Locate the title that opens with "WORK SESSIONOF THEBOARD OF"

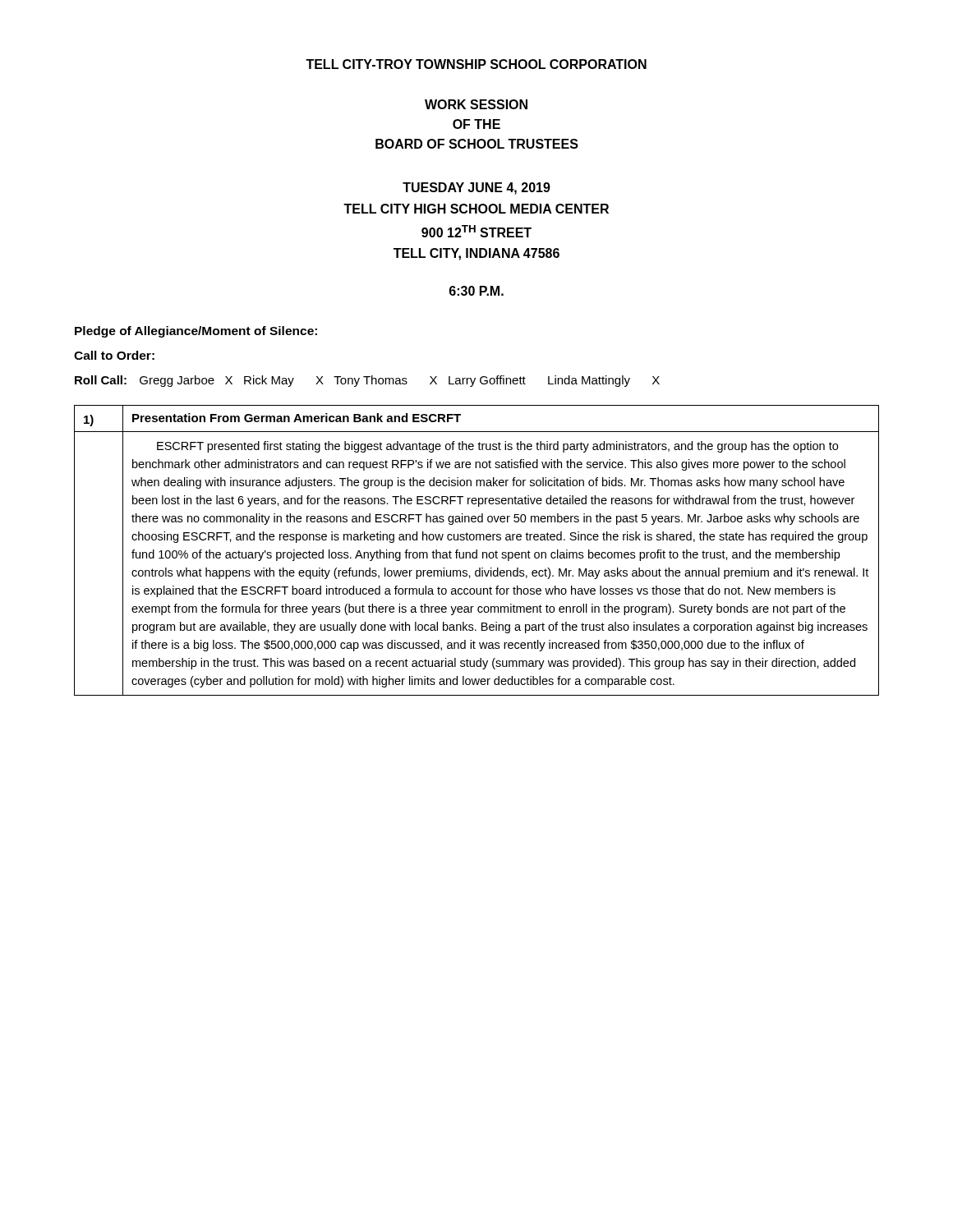point(476,124)
